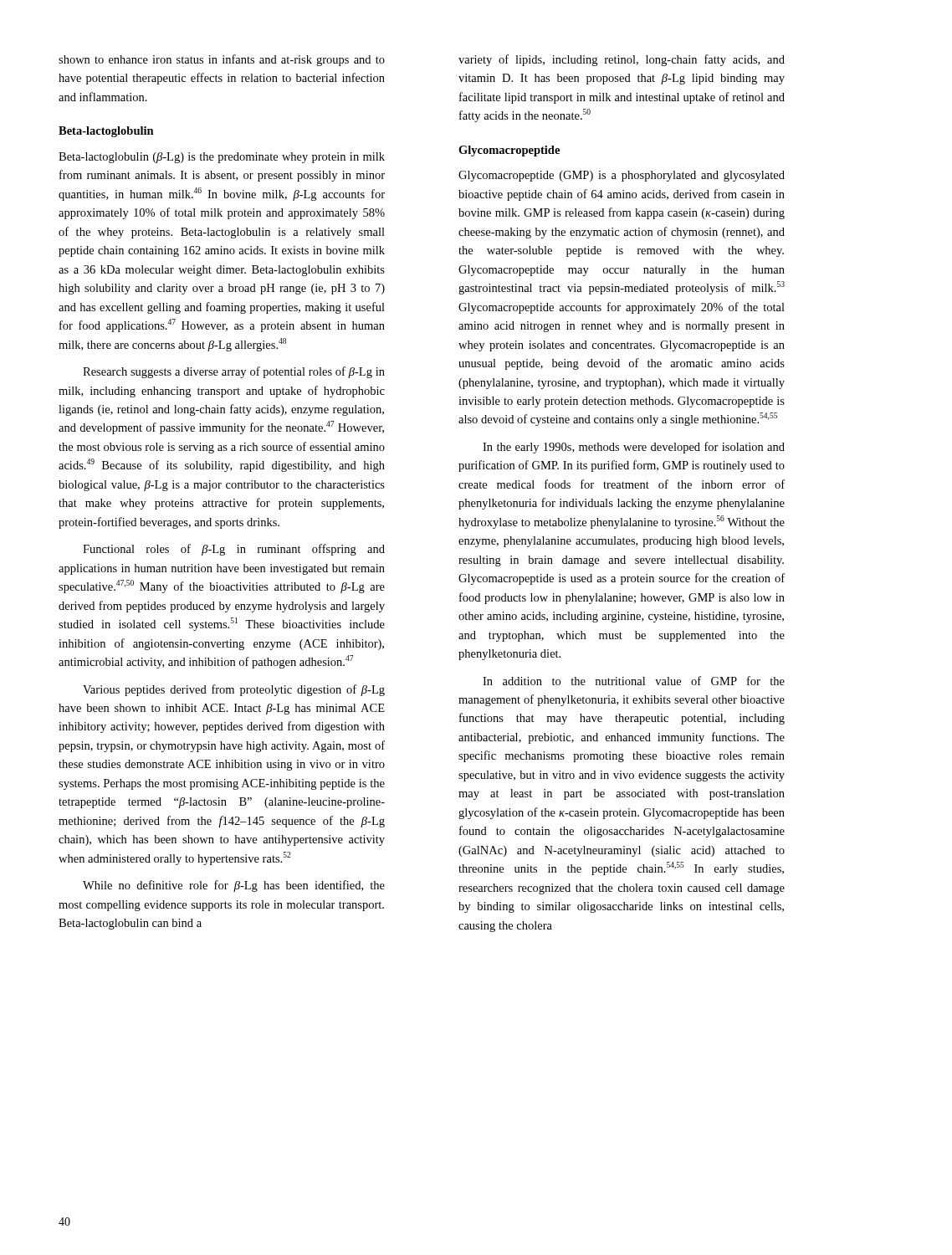Point to the block beginning "shown to enhance iron status"
The width and height of the screenshot is (952, 1255).
coord(222,78)
